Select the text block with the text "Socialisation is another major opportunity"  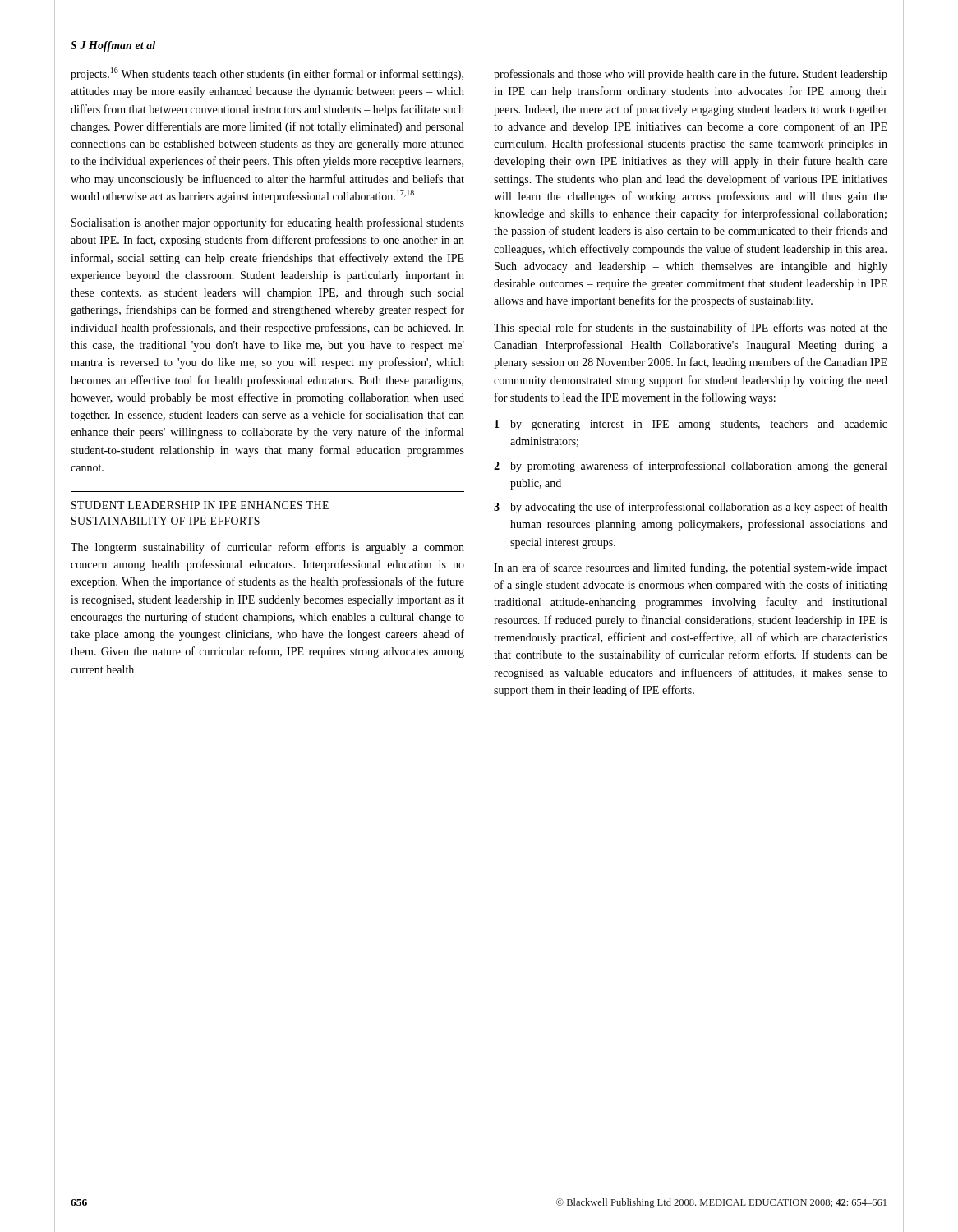267,345
